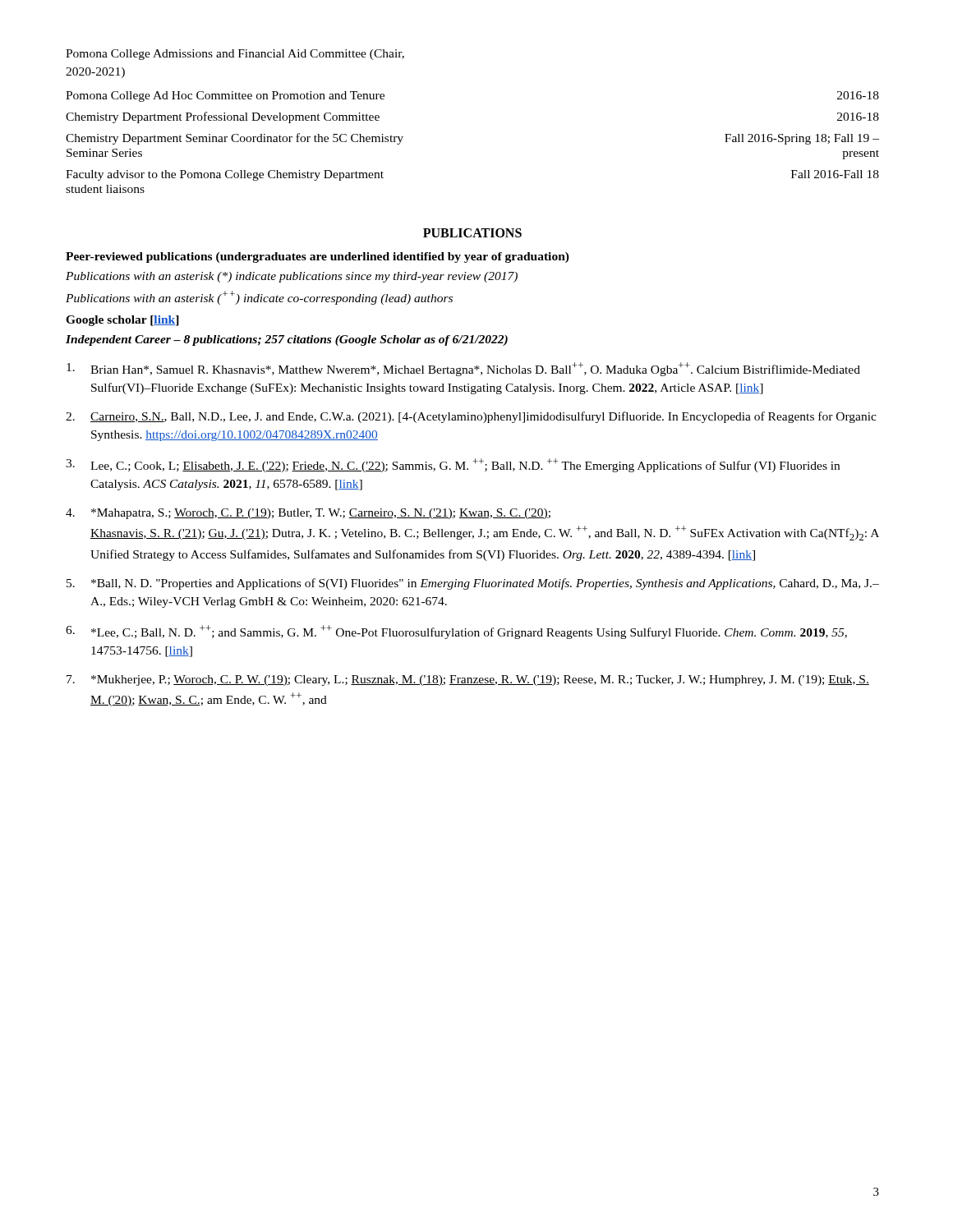Click on the element starting "5. *Ball, N. D. "Properties and Applications"
Screen dimensions: 1232x953
472,592
